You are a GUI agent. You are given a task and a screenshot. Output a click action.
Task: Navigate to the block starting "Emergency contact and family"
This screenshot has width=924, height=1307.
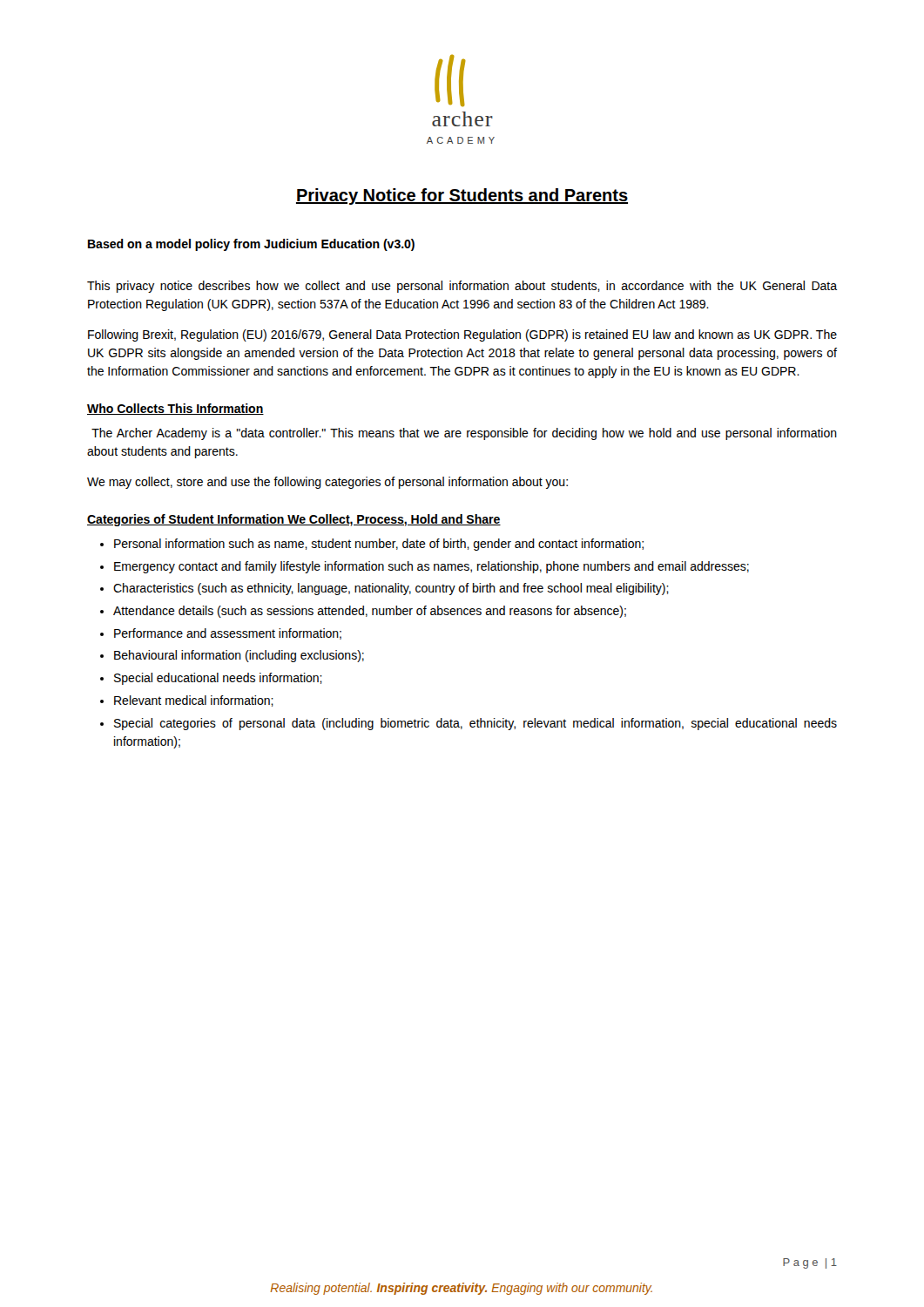(431, 566)
